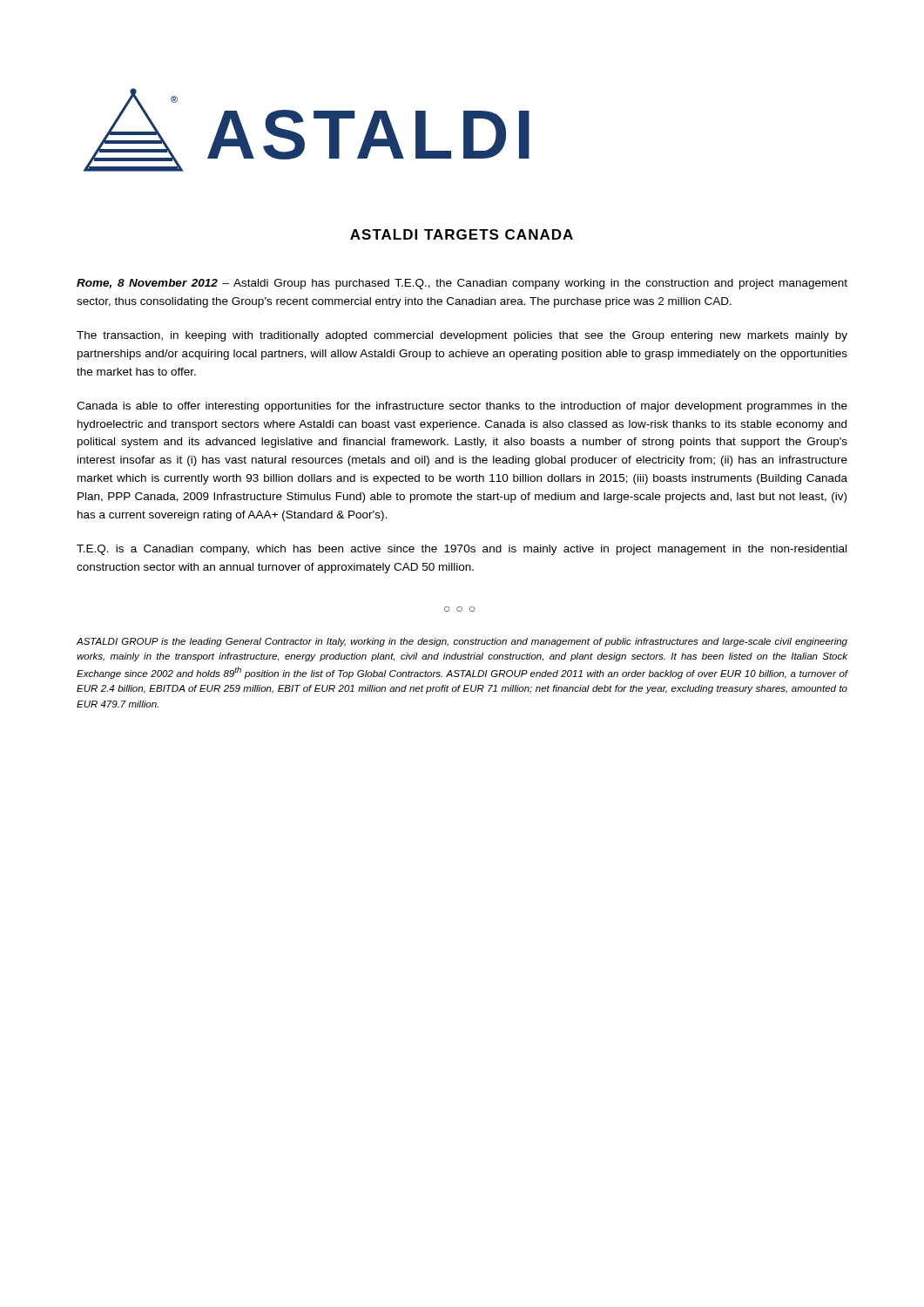The image size is (924, 1307).
Task: Find the text starting "ASTALDI TARGETS CANADA"
Action: pos(462,235)
